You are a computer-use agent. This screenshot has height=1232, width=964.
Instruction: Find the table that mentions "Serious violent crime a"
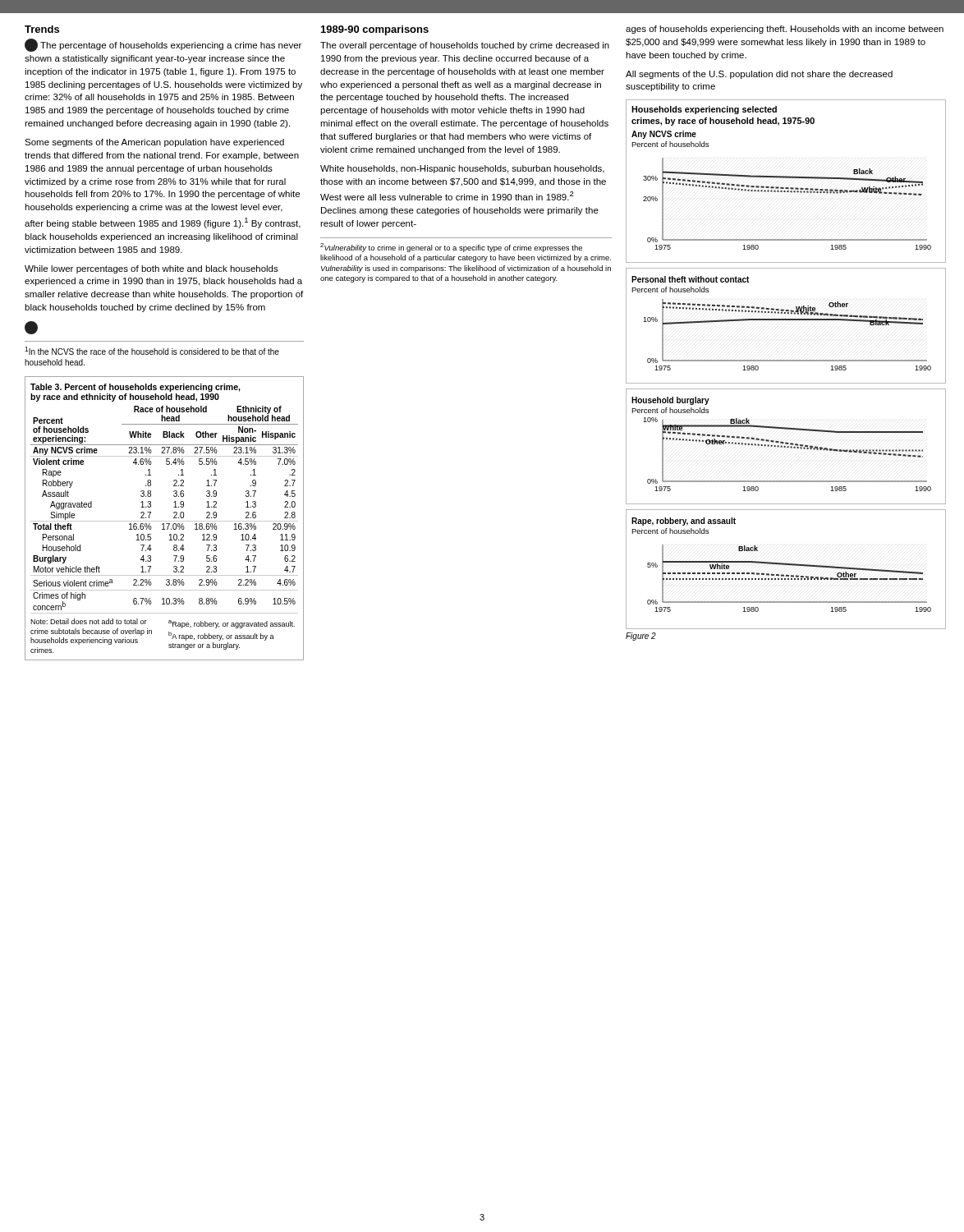(164, 518)
